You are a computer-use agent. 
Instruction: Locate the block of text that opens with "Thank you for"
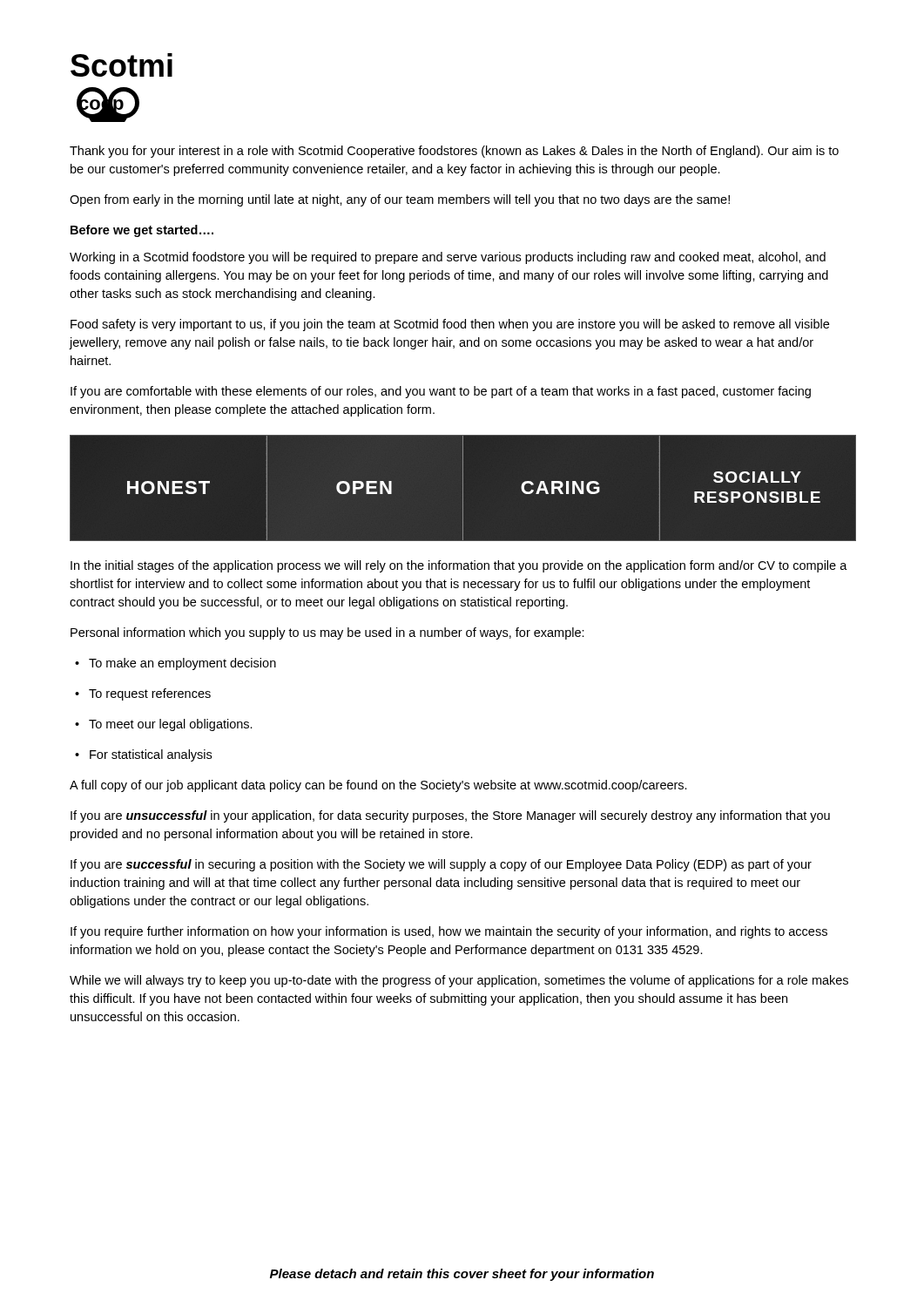[462, 160]
